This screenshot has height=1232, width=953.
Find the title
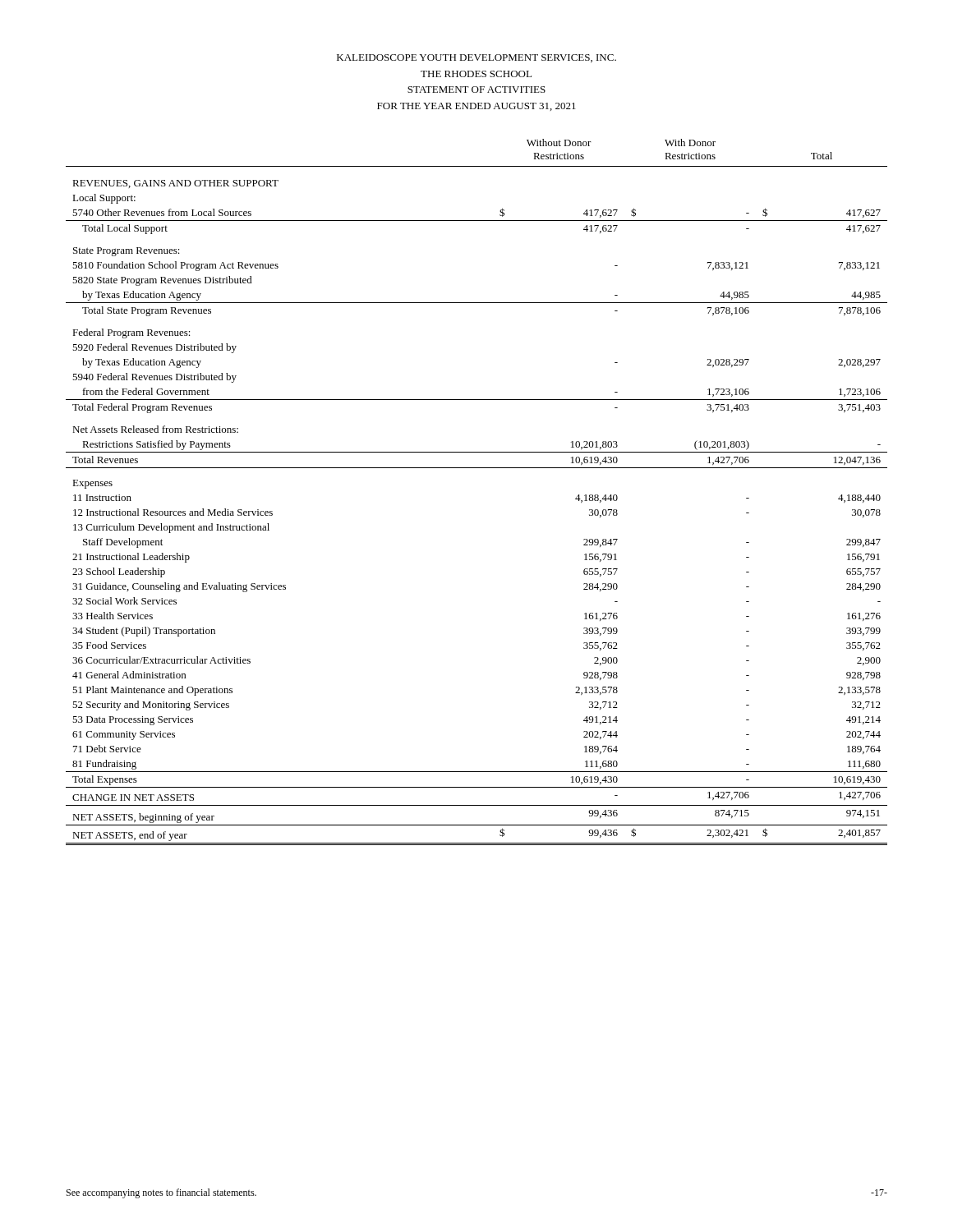click(x=476, y=81)
